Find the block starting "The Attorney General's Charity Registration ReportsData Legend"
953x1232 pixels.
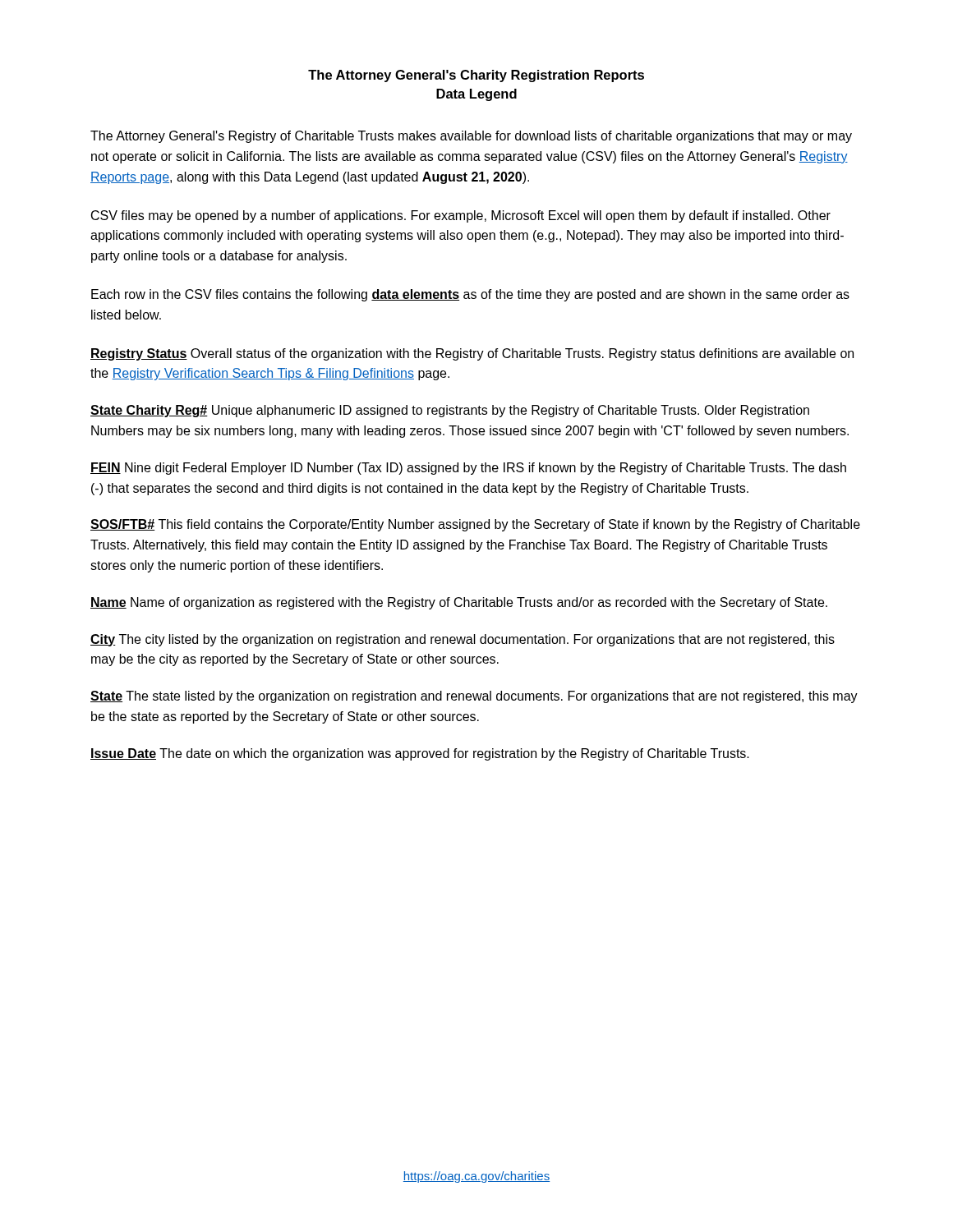(x=476, y=85)
